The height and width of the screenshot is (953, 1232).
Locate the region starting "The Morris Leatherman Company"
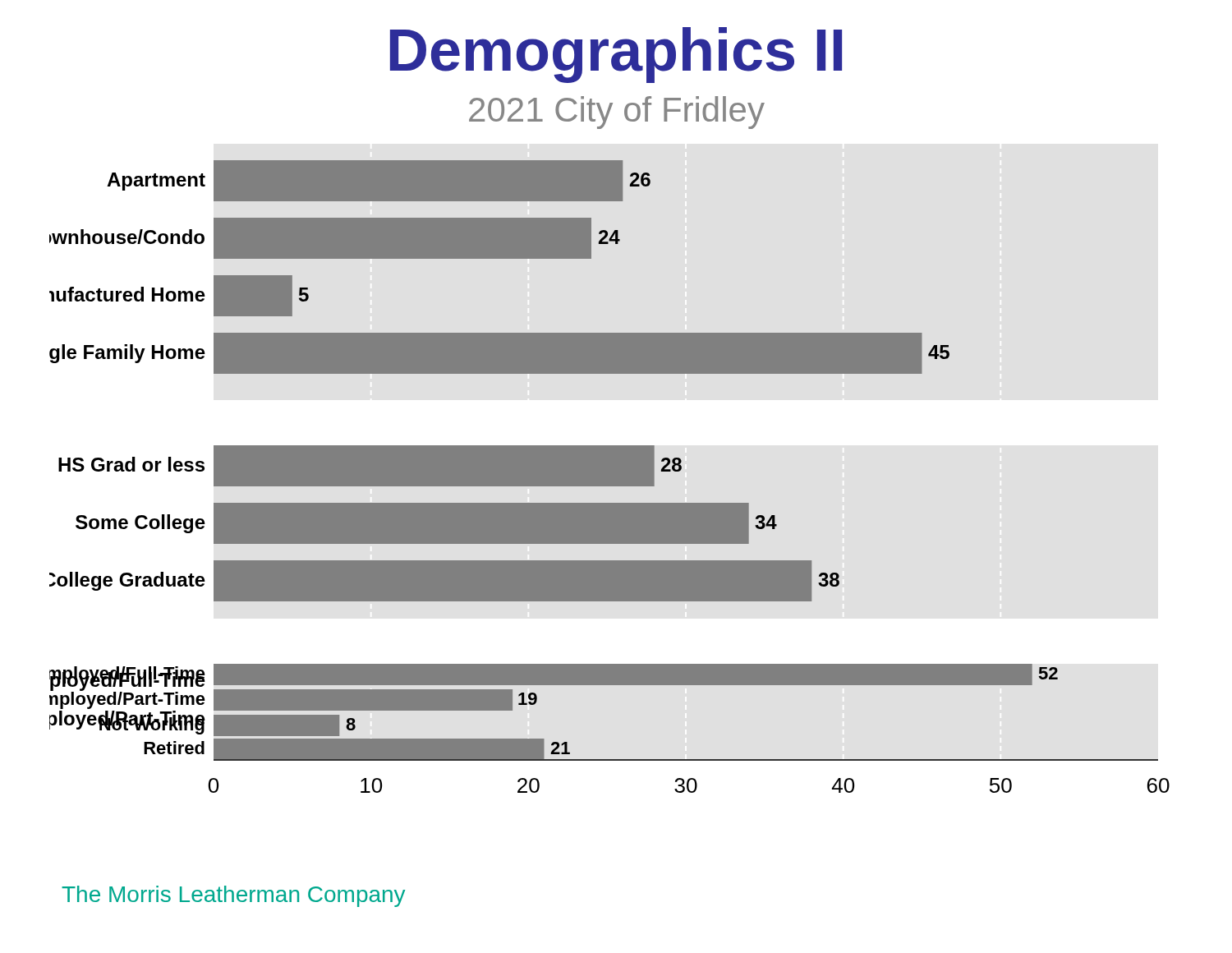click(x=234, y=894)
